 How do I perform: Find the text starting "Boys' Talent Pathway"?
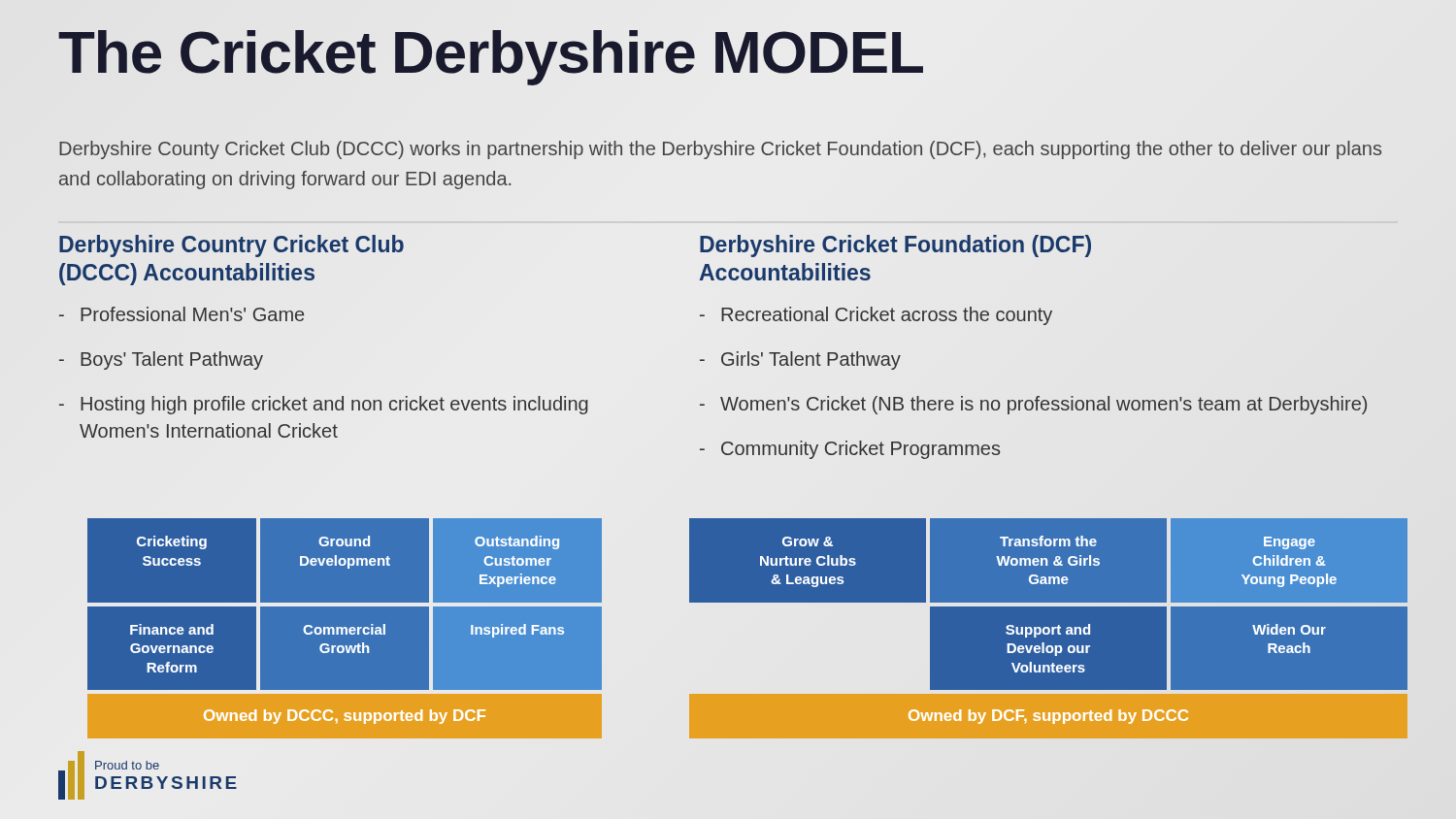161,359
